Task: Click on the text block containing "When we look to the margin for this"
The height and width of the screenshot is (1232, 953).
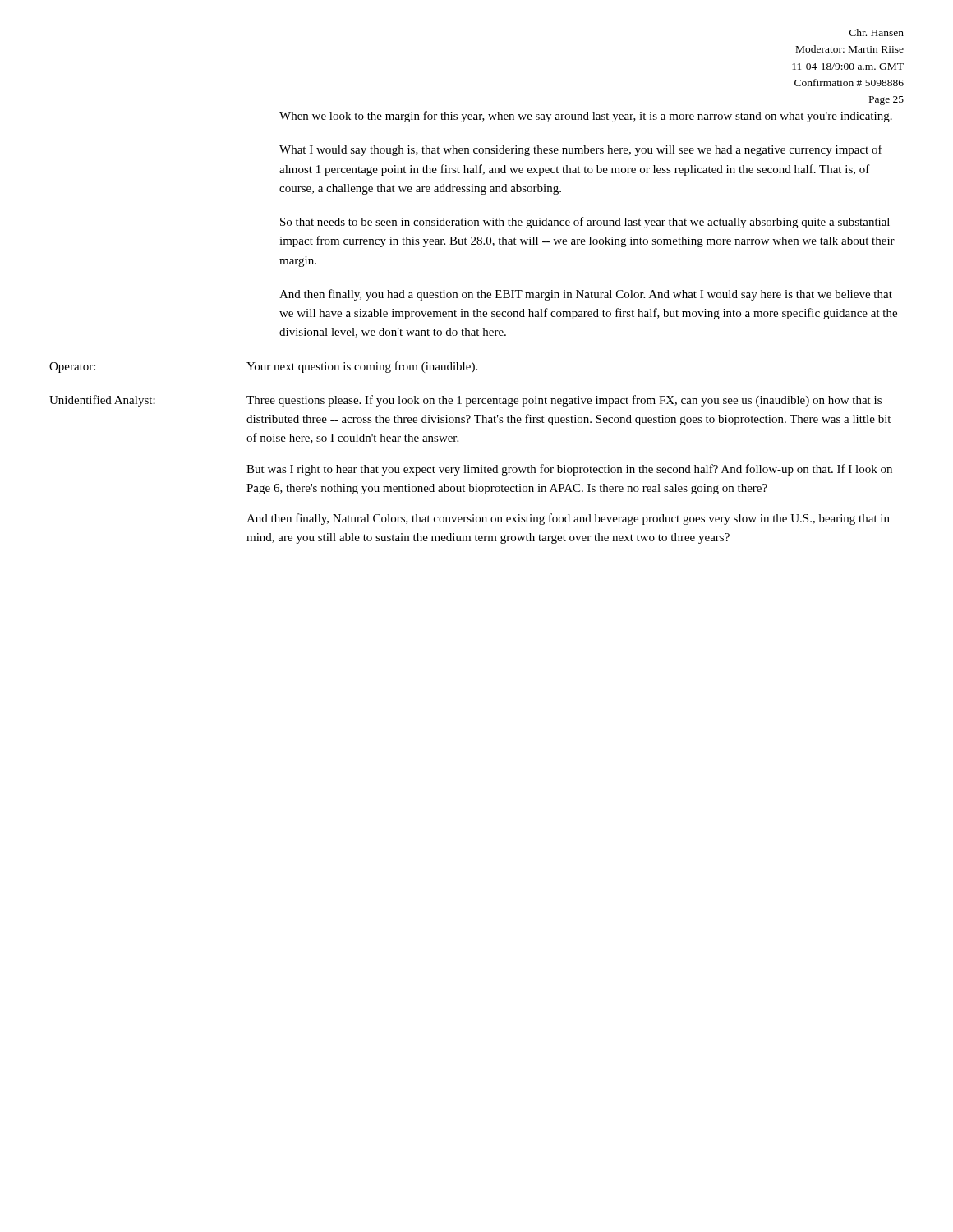Action: (586, 116)
